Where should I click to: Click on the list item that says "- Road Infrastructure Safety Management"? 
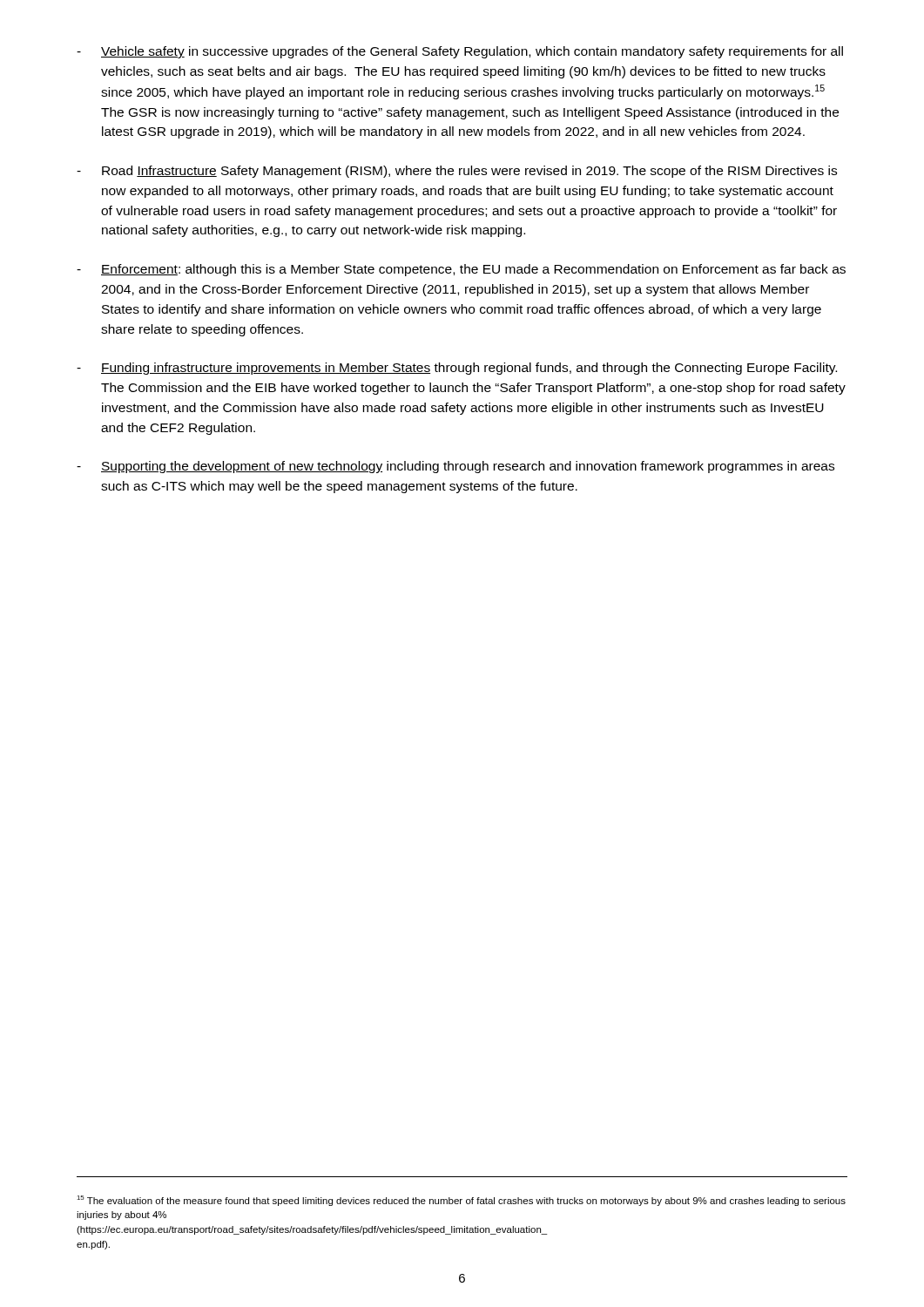coord(462,201)
